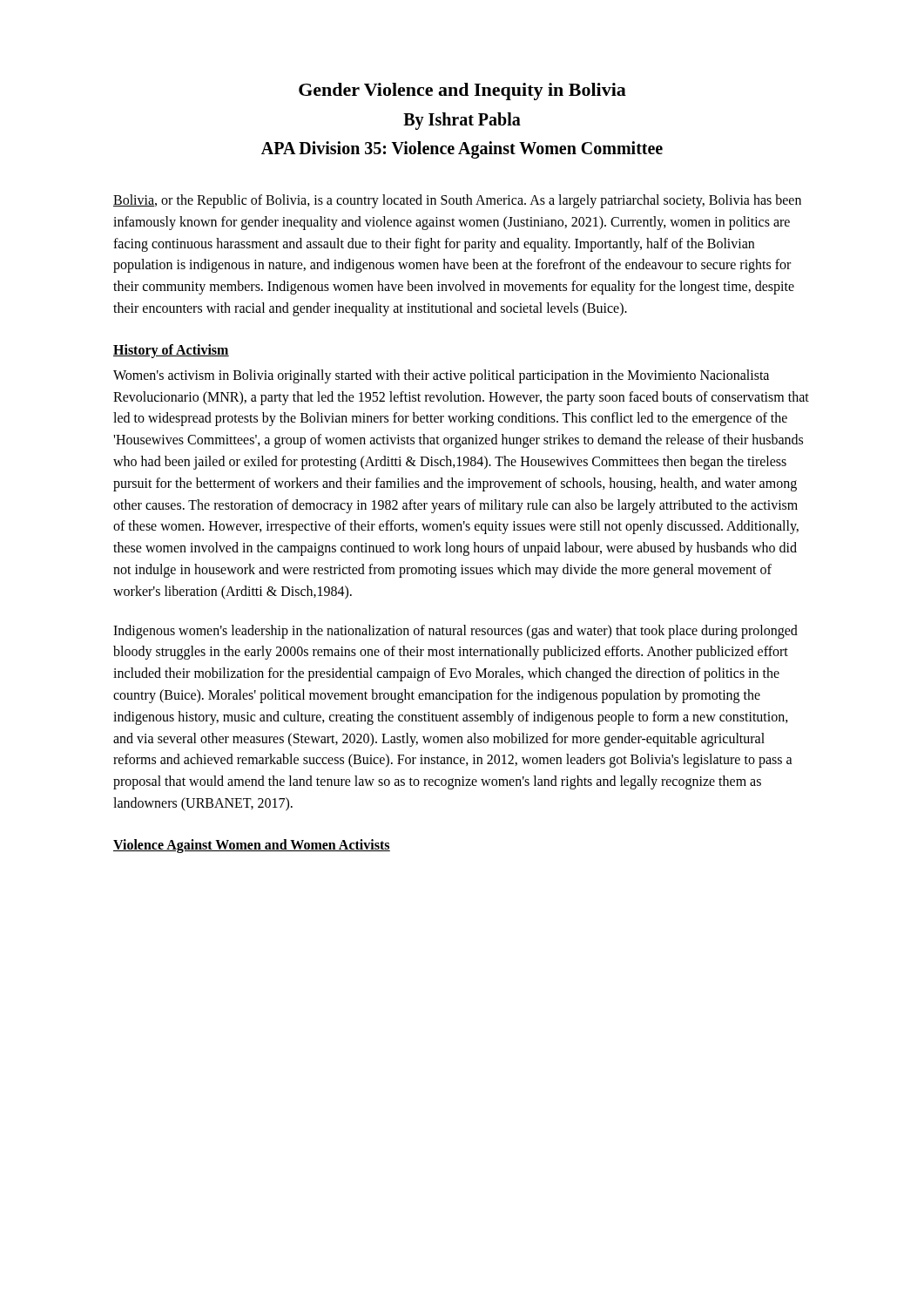Viewport: 924px width, 1307px height.
Task: Locate the block starting "Gender Violence and"
Action: [462, 118]
